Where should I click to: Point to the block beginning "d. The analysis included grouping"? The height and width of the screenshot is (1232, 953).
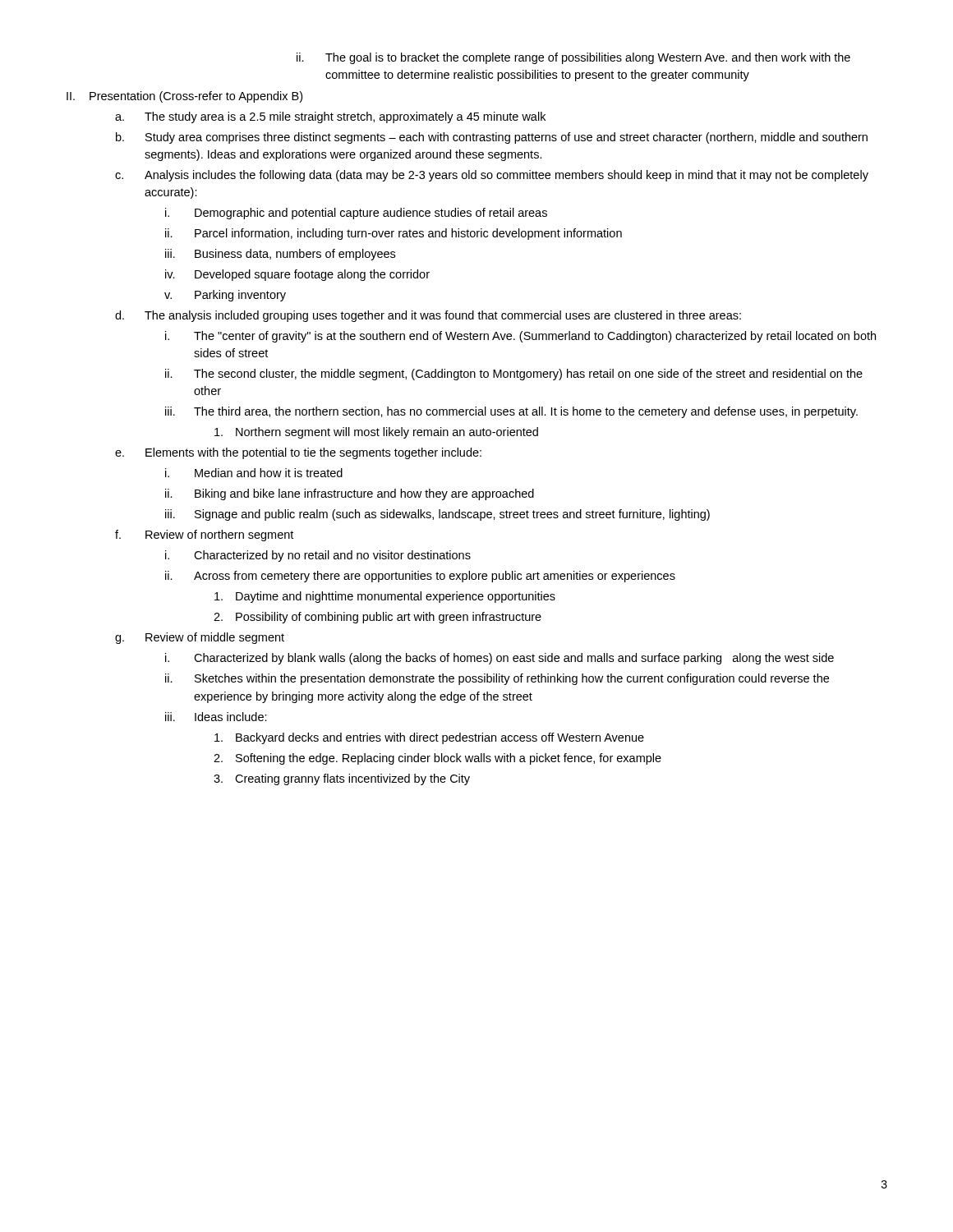tap(501, 316)
